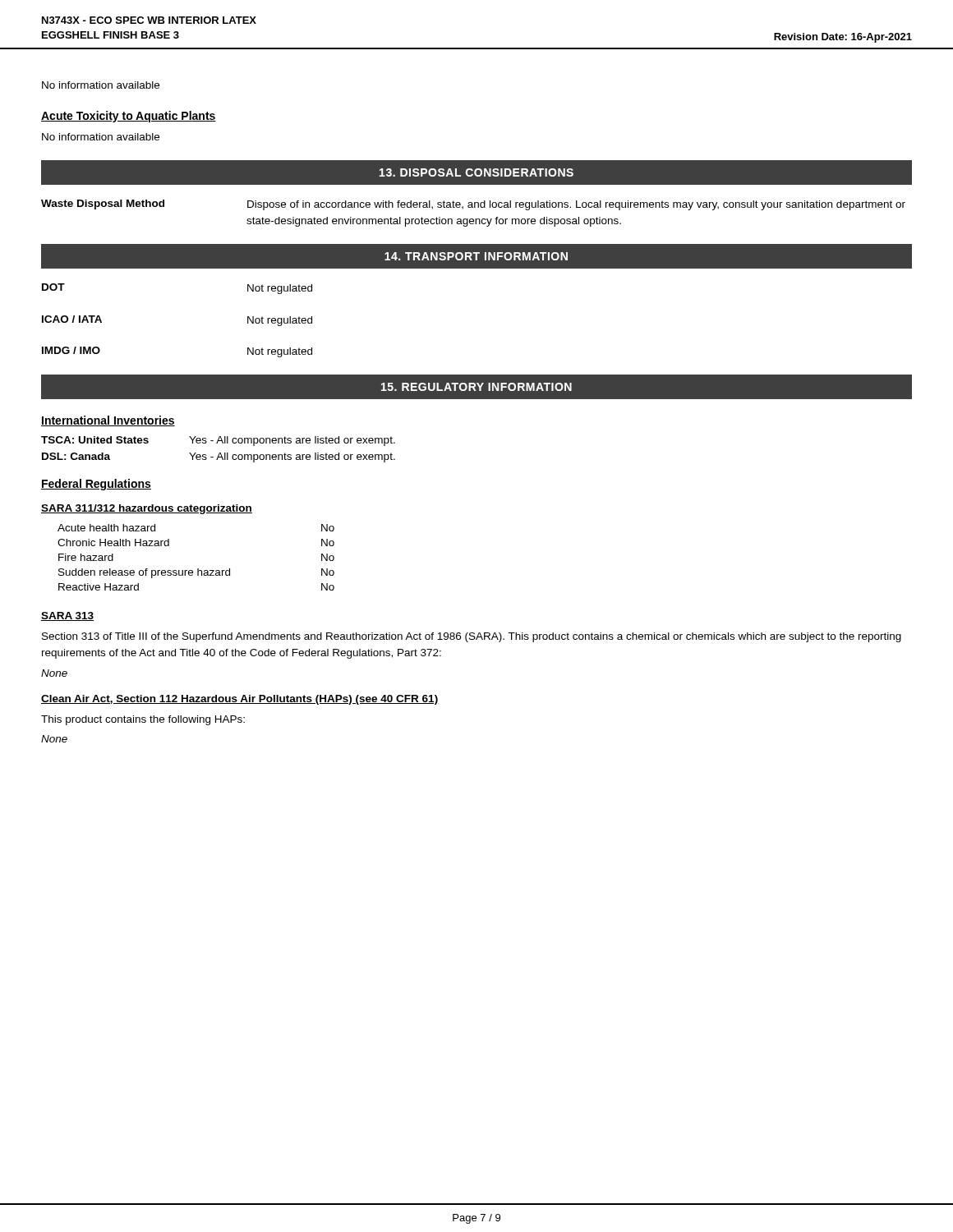Click the section header that begins "SARA 311/312 hazardous"
This screenshot has height=1232, width=953.
(147, 508)
